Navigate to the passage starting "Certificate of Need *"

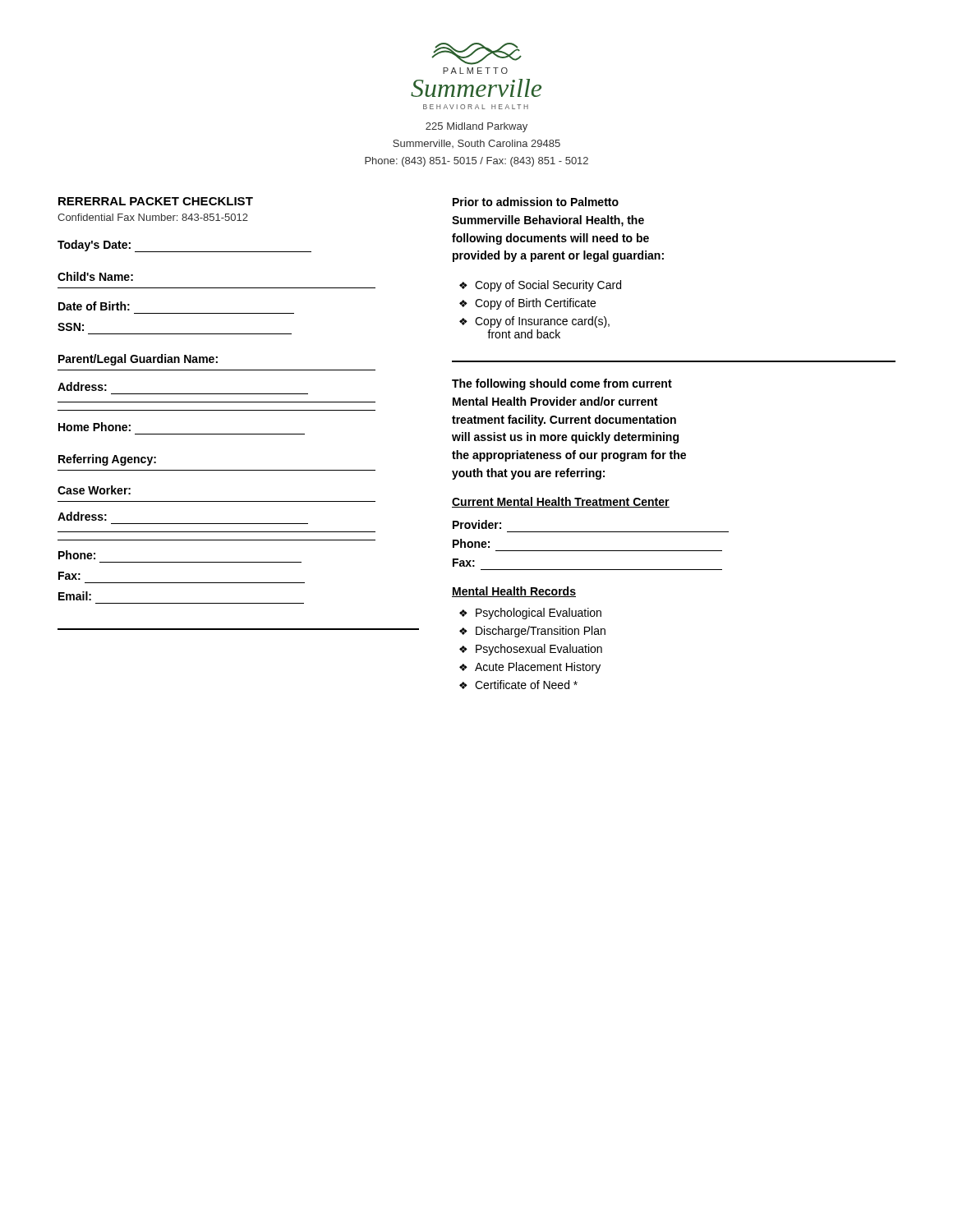[x=526, y=685]
